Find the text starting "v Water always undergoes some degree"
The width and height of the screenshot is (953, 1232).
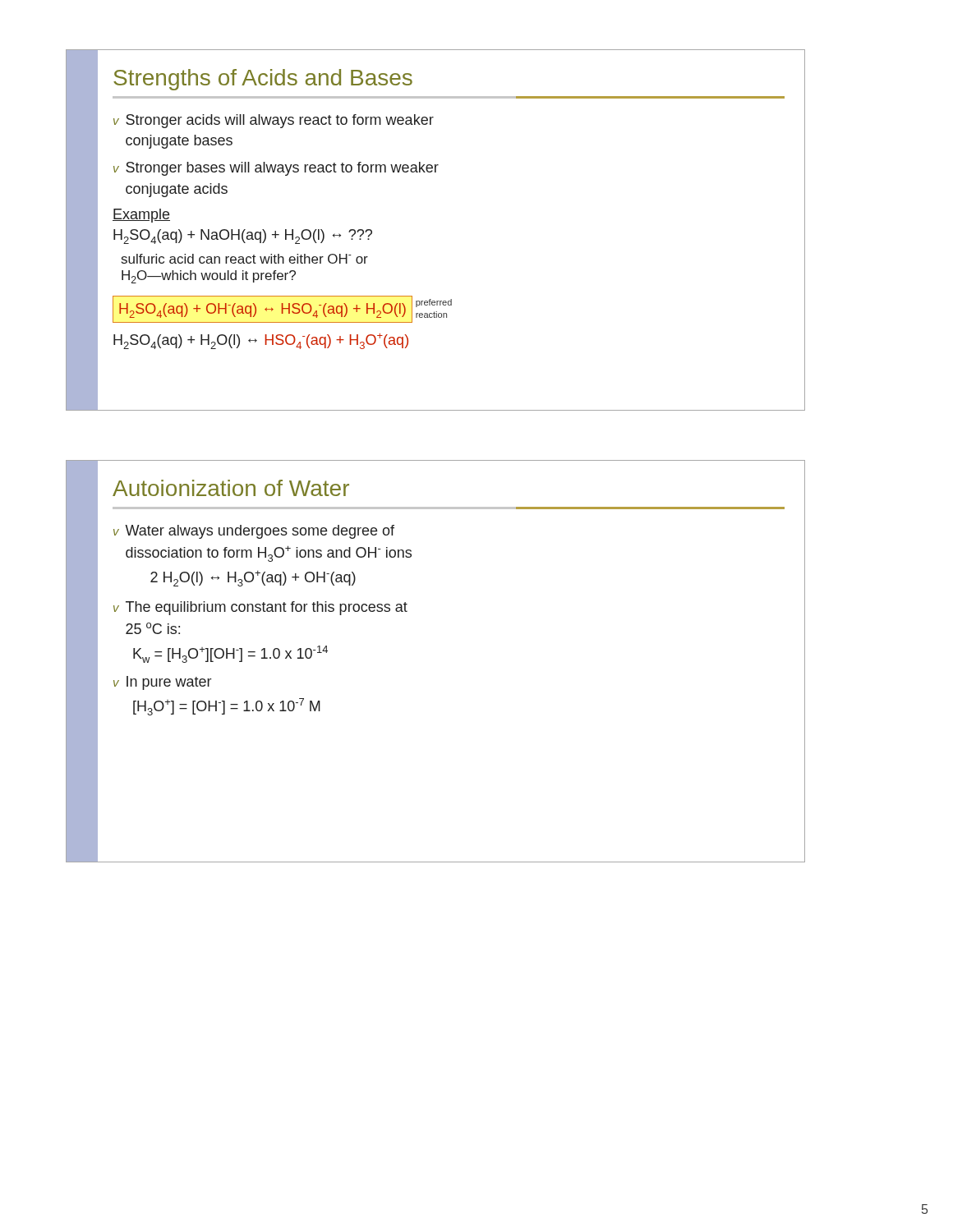254,532
